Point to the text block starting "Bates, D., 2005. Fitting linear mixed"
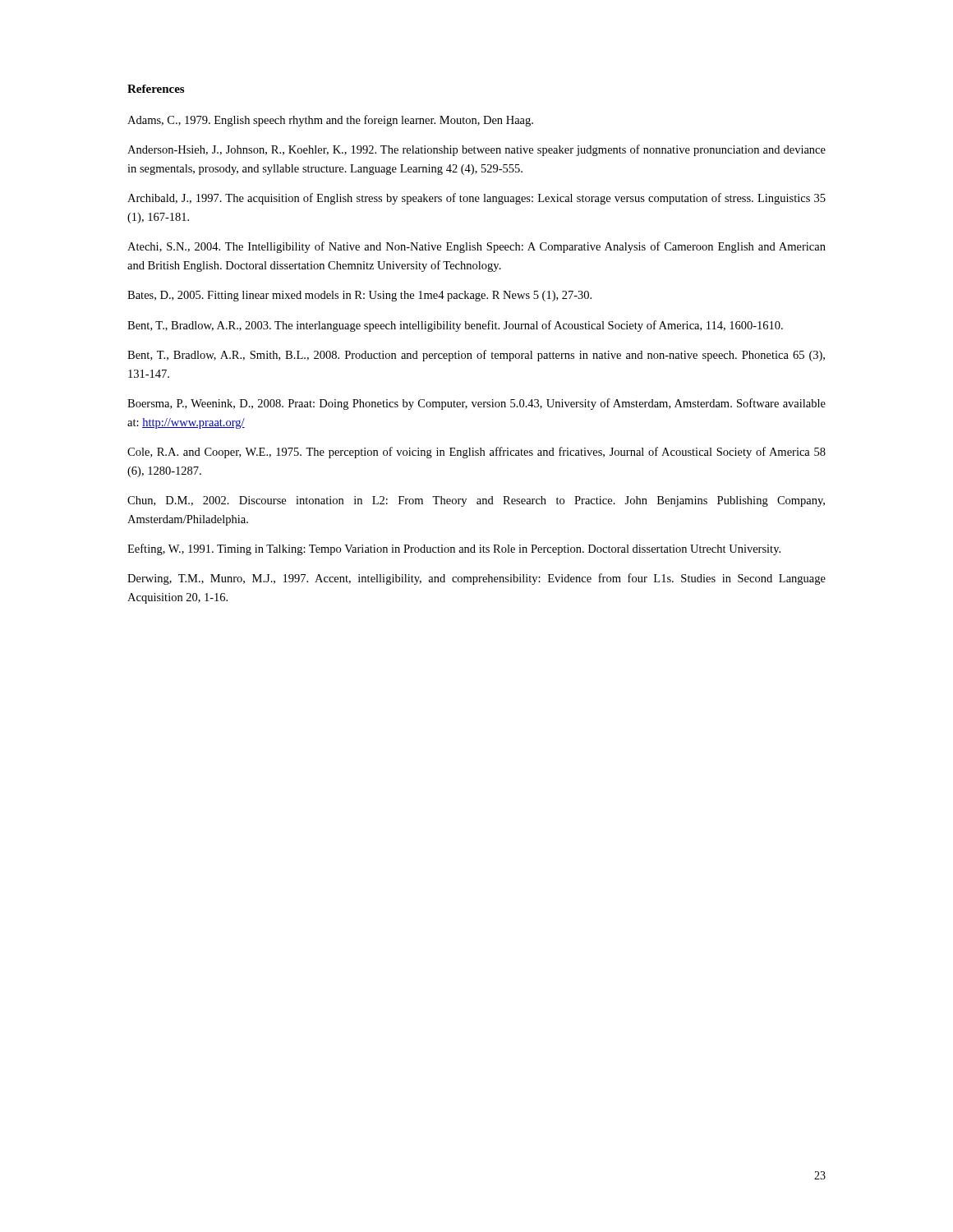The height and width of the screenshot is (1232, 953). click(x=360, y=295)
